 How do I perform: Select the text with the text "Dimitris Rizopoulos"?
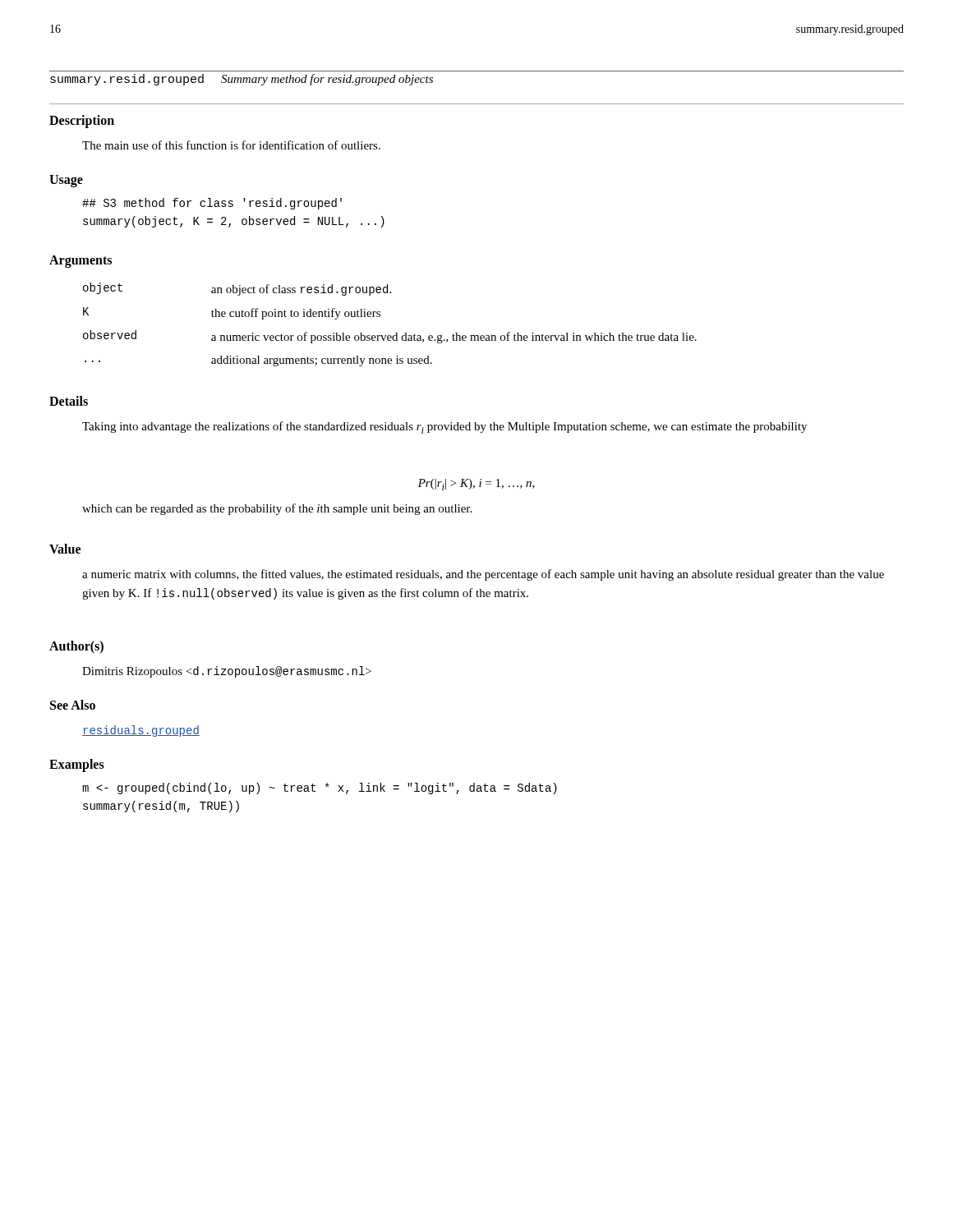pos(227,672)
